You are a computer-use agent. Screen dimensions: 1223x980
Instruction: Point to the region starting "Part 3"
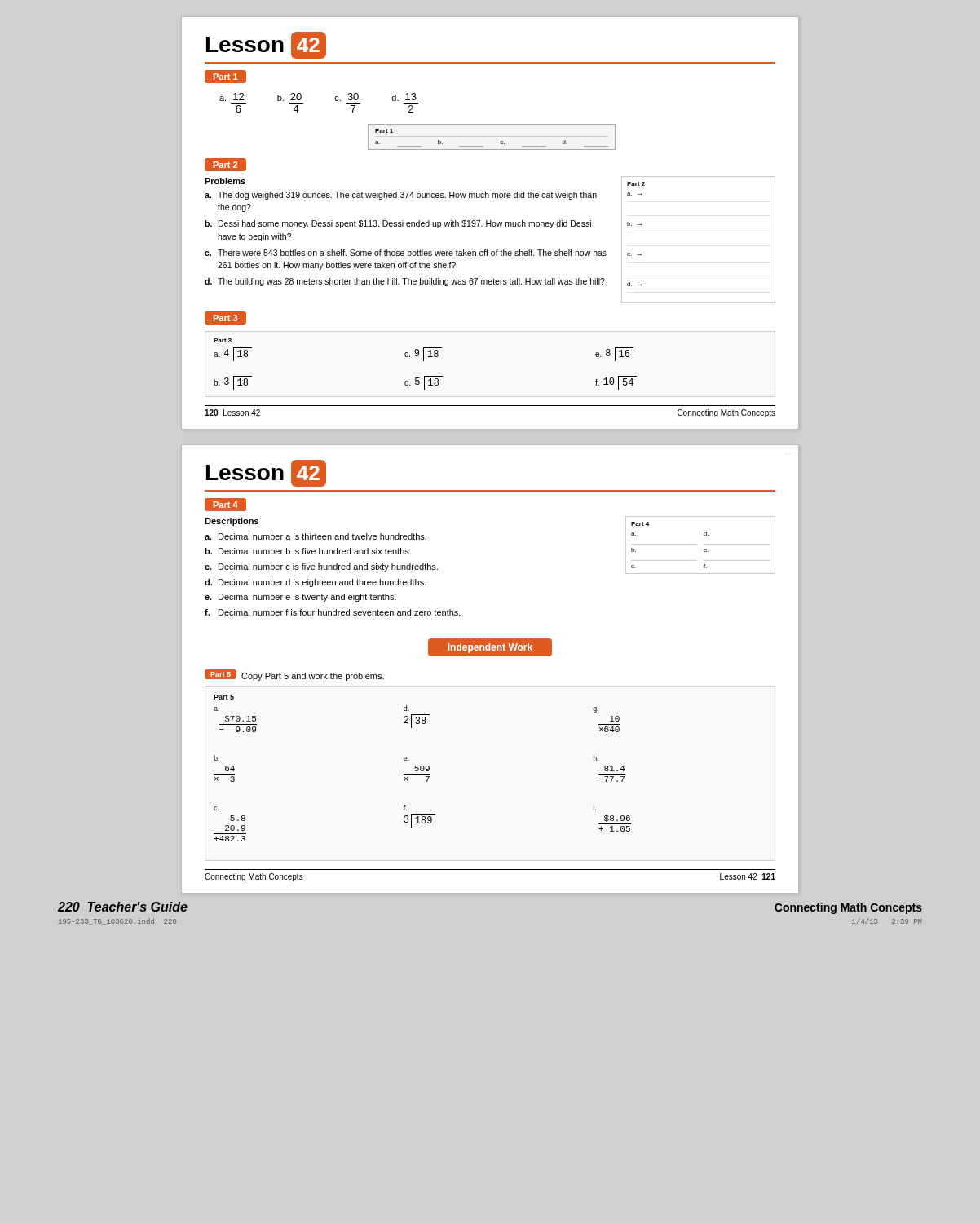pos(225,318)
